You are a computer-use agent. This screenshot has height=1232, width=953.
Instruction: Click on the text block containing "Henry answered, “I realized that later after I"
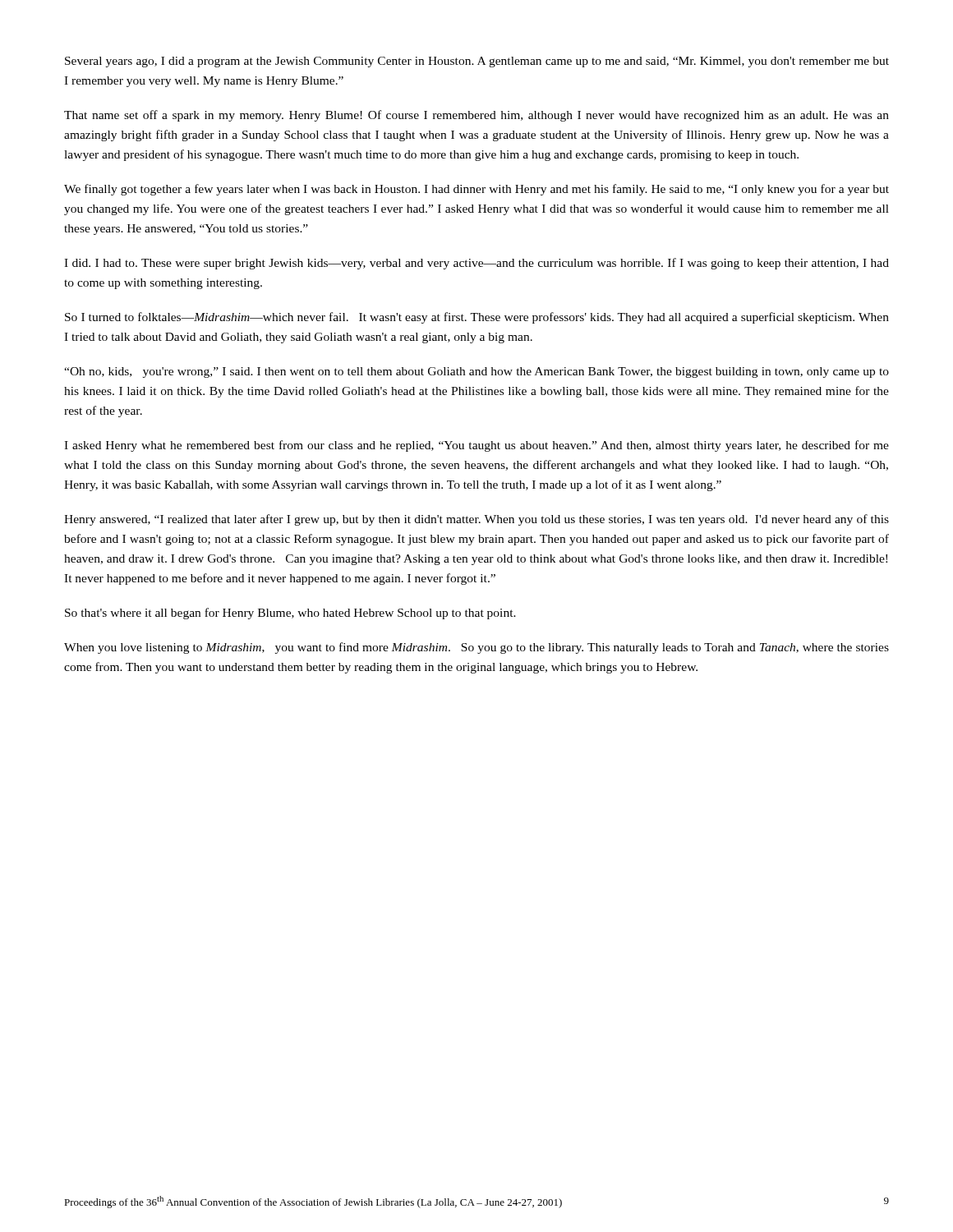point(476,548)
